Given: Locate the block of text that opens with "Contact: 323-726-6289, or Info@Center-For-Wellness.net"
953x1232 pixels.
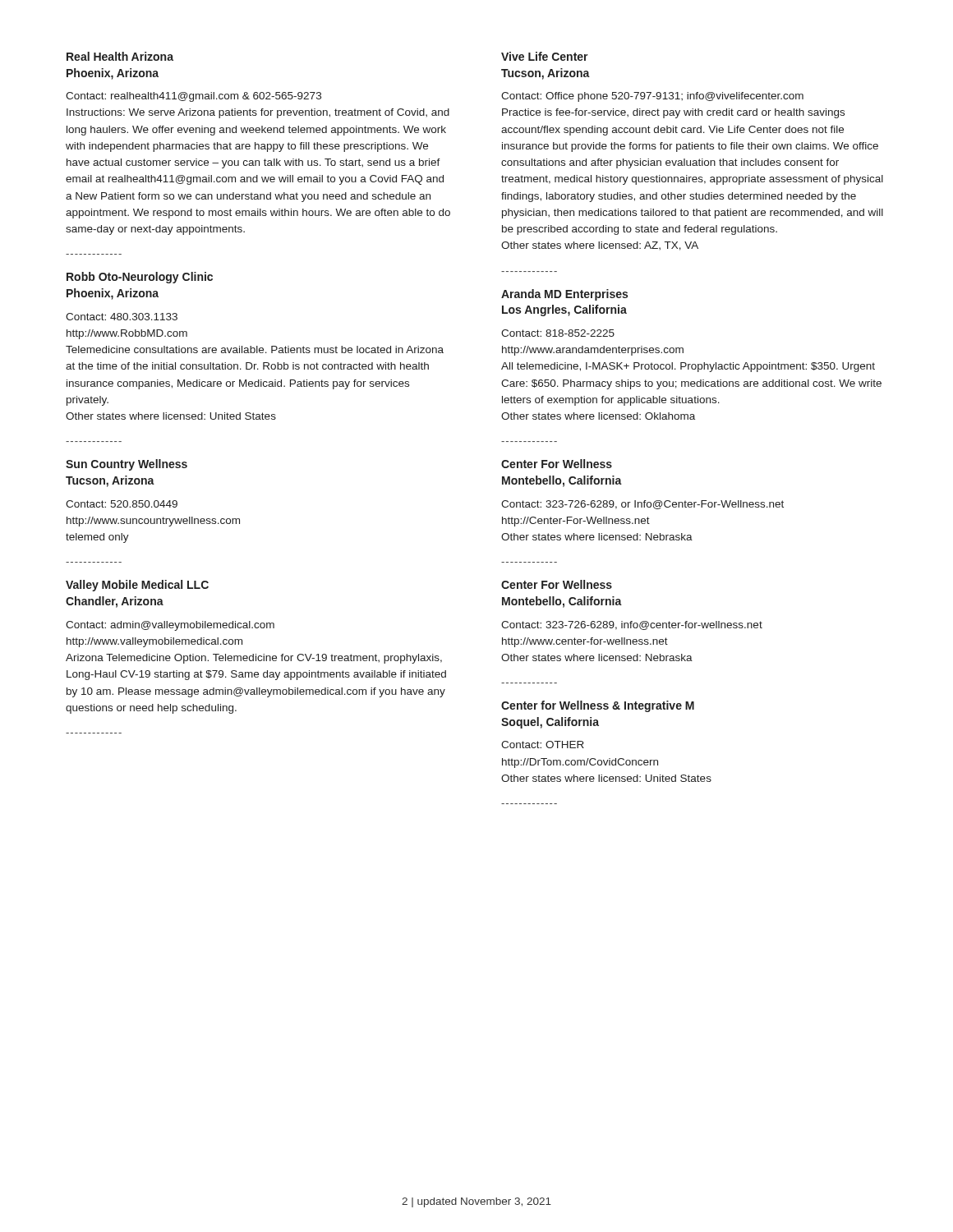Looking at the screenshot, I should [642, 505].
